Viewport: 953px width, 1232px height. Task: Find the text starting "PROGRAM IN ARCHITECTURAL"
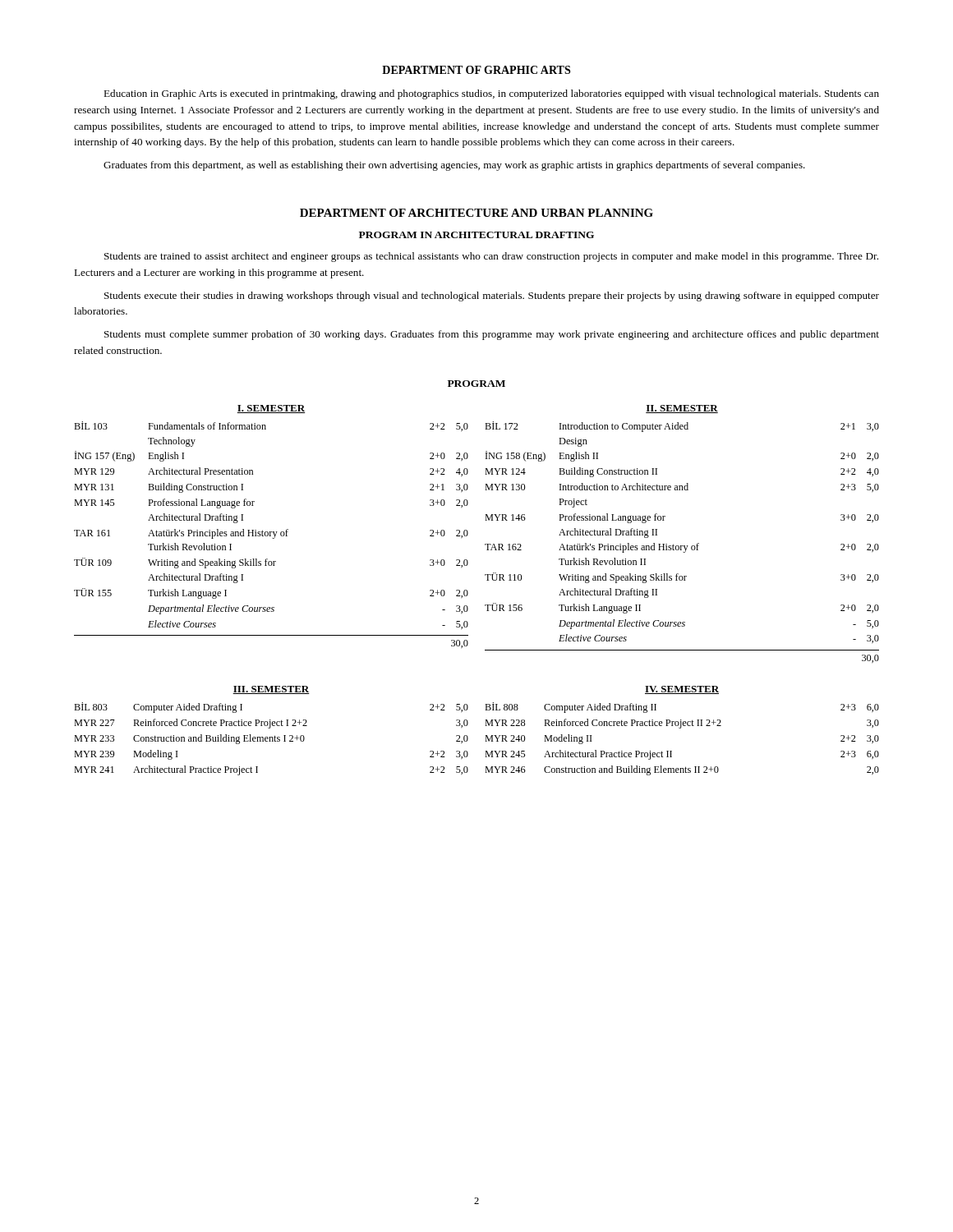click(x=476, y=234)
